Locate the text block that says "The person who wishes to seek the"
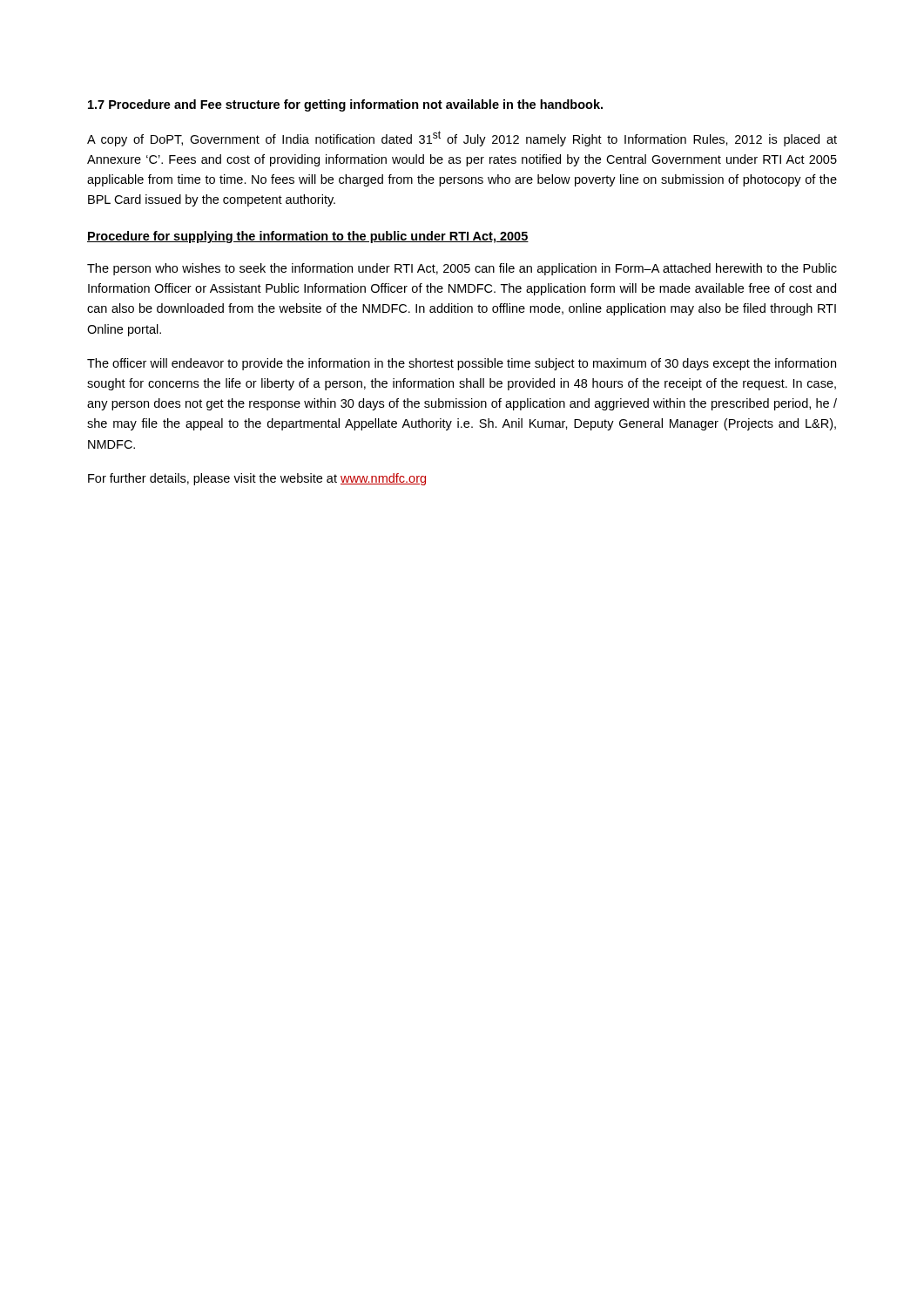This screenshot has width=924, height=1307. coord(462,299)
